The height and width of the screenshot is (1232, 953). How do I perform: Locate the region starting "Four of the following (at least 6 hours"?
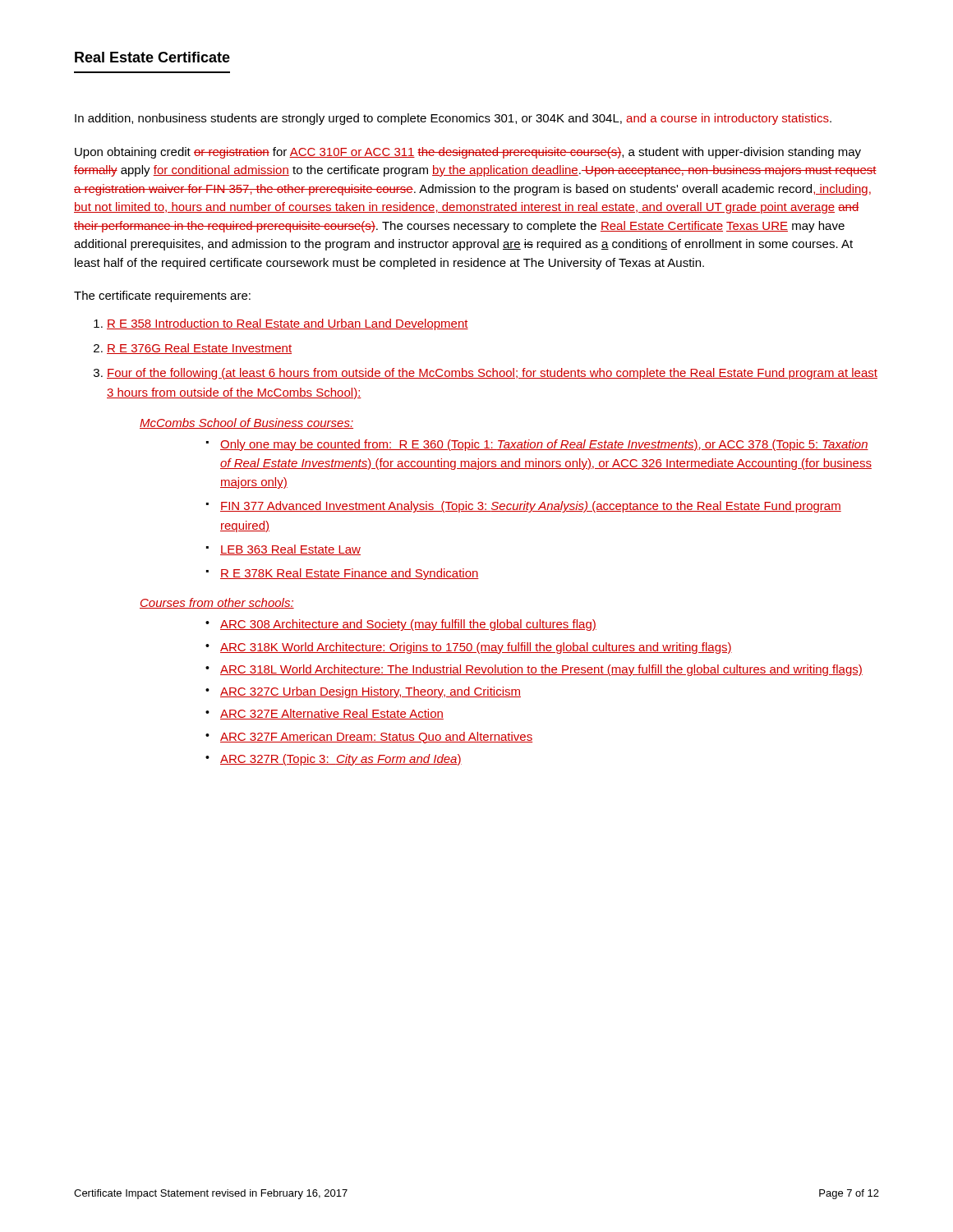[493, 382]
